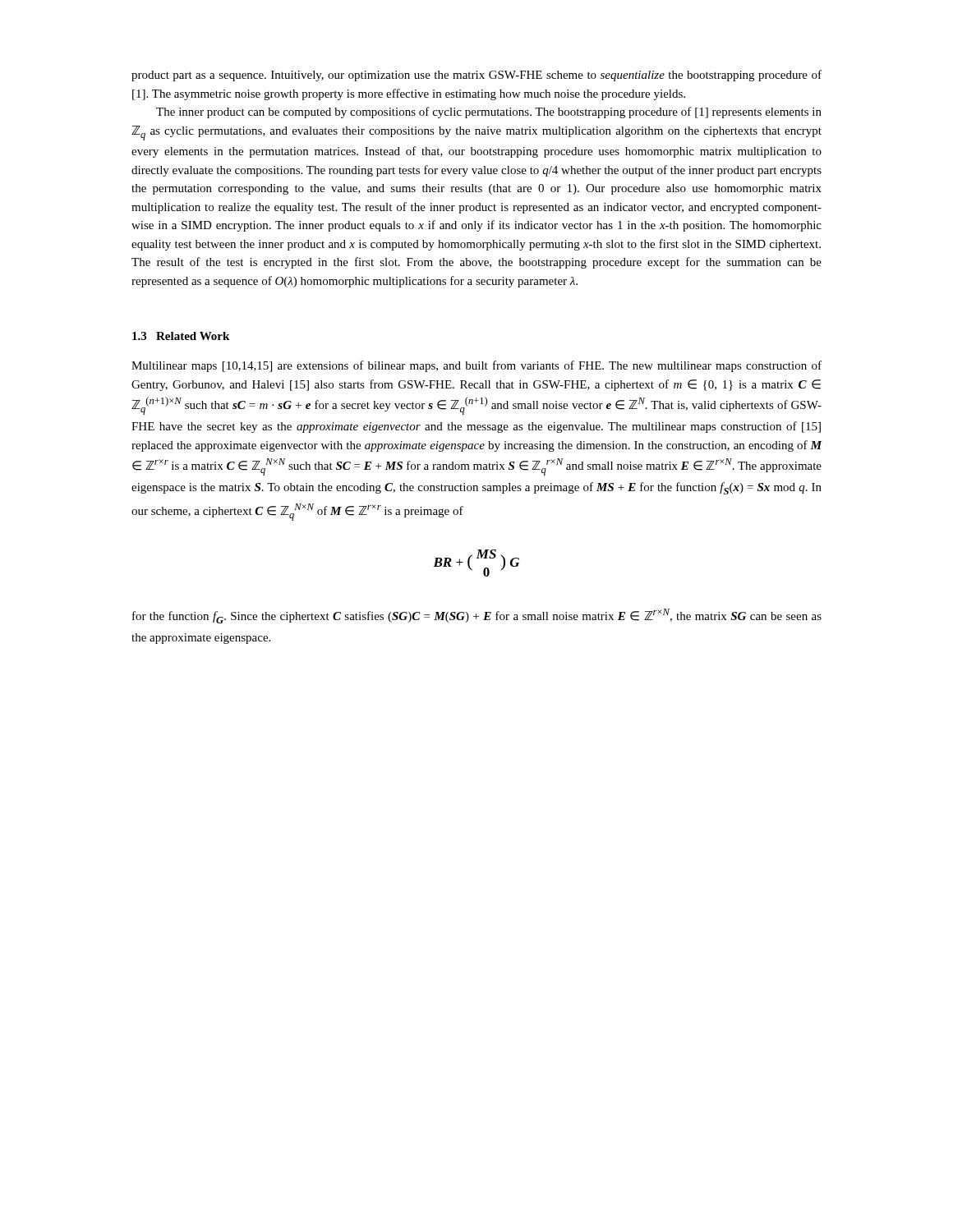This screenshot has height=1232, width=953.
Task: Click on the element starting "product part as a"
Action: 476,178
